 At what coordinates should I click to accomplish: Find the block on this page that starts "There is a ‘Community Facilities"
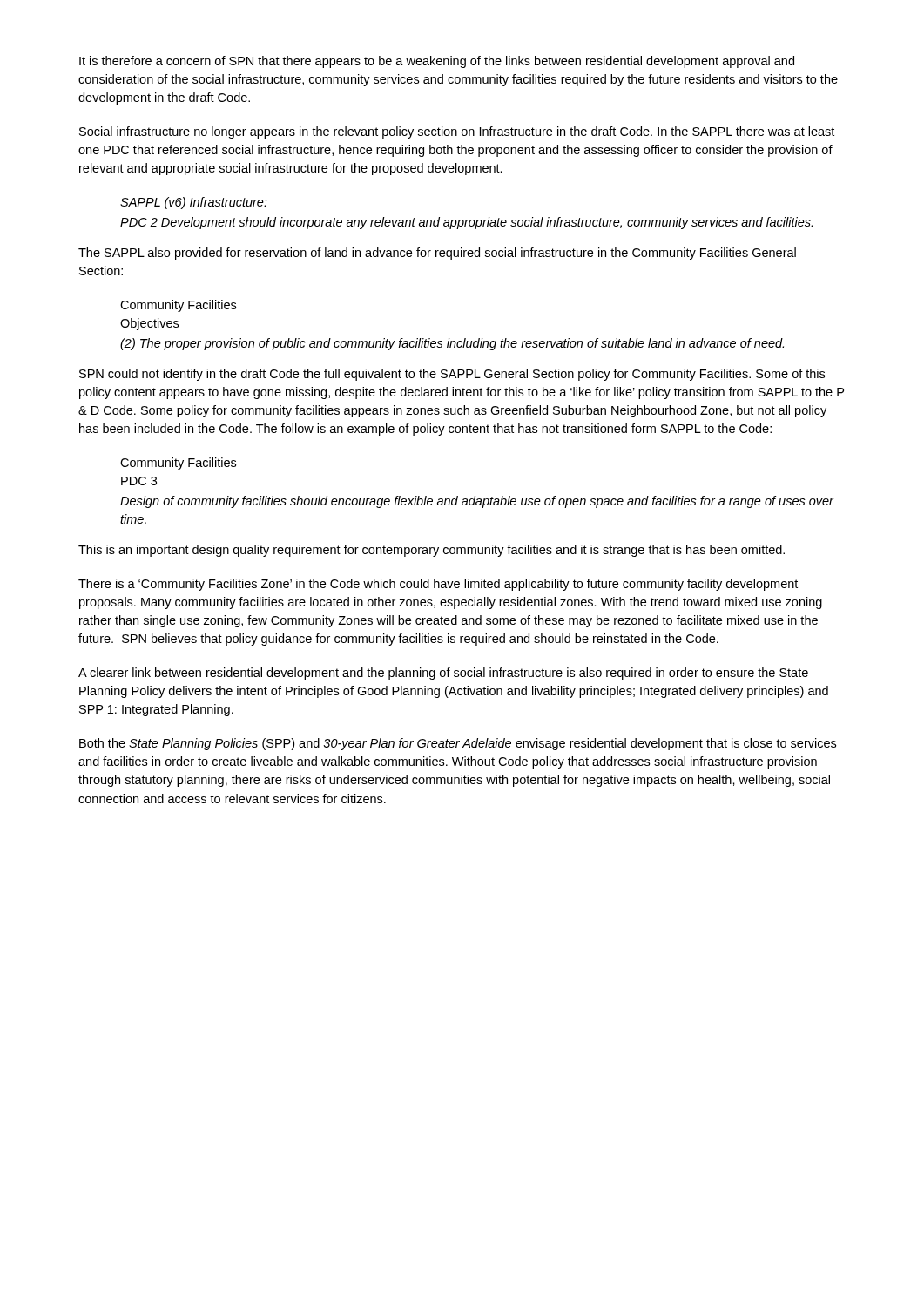pyautogui.click(x=450, y=612)
